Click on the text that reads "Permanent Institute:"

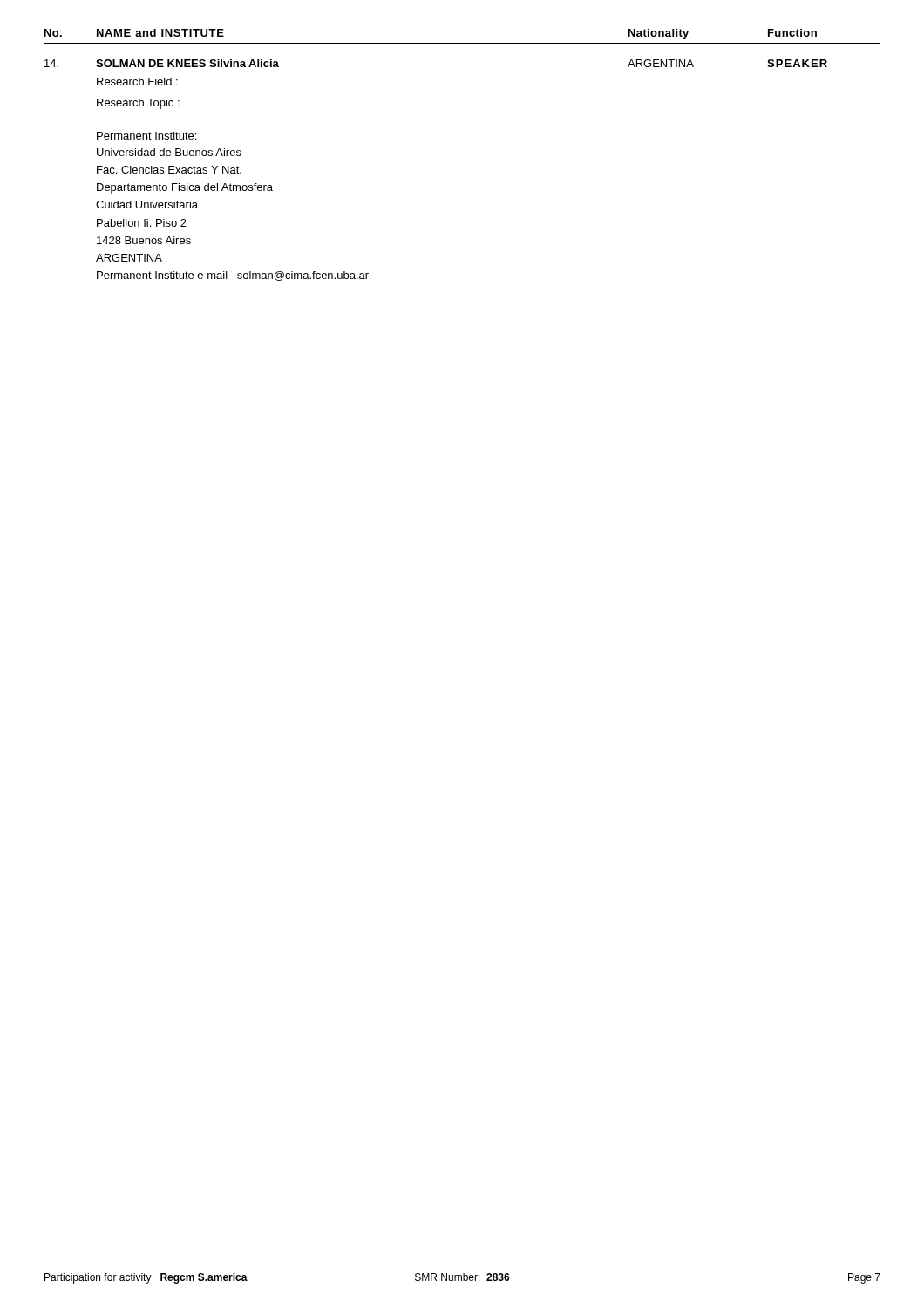(147, 136)
